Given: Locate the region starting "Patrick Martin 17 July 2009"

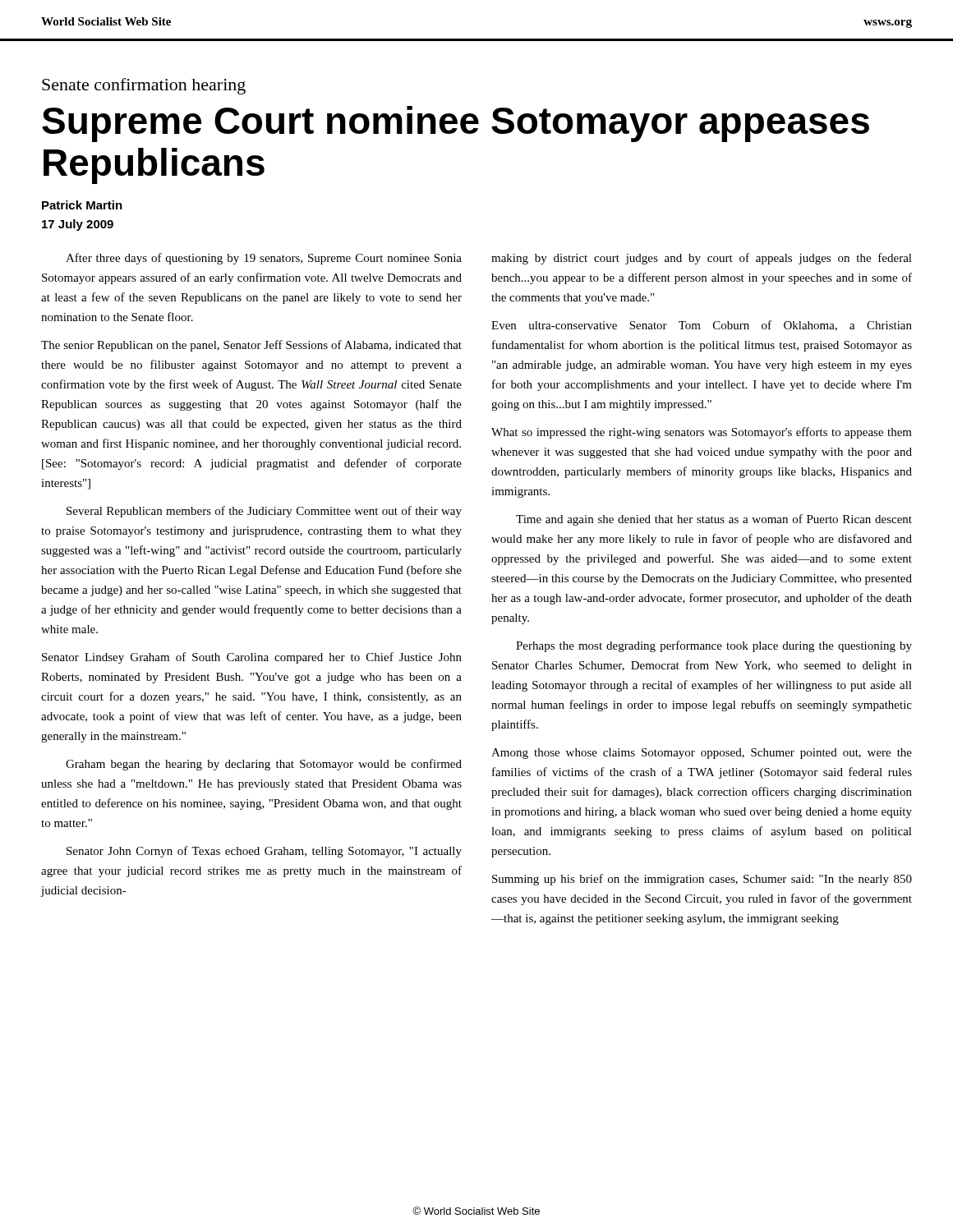Looking at the screenshot, I should tap(82, 214).
